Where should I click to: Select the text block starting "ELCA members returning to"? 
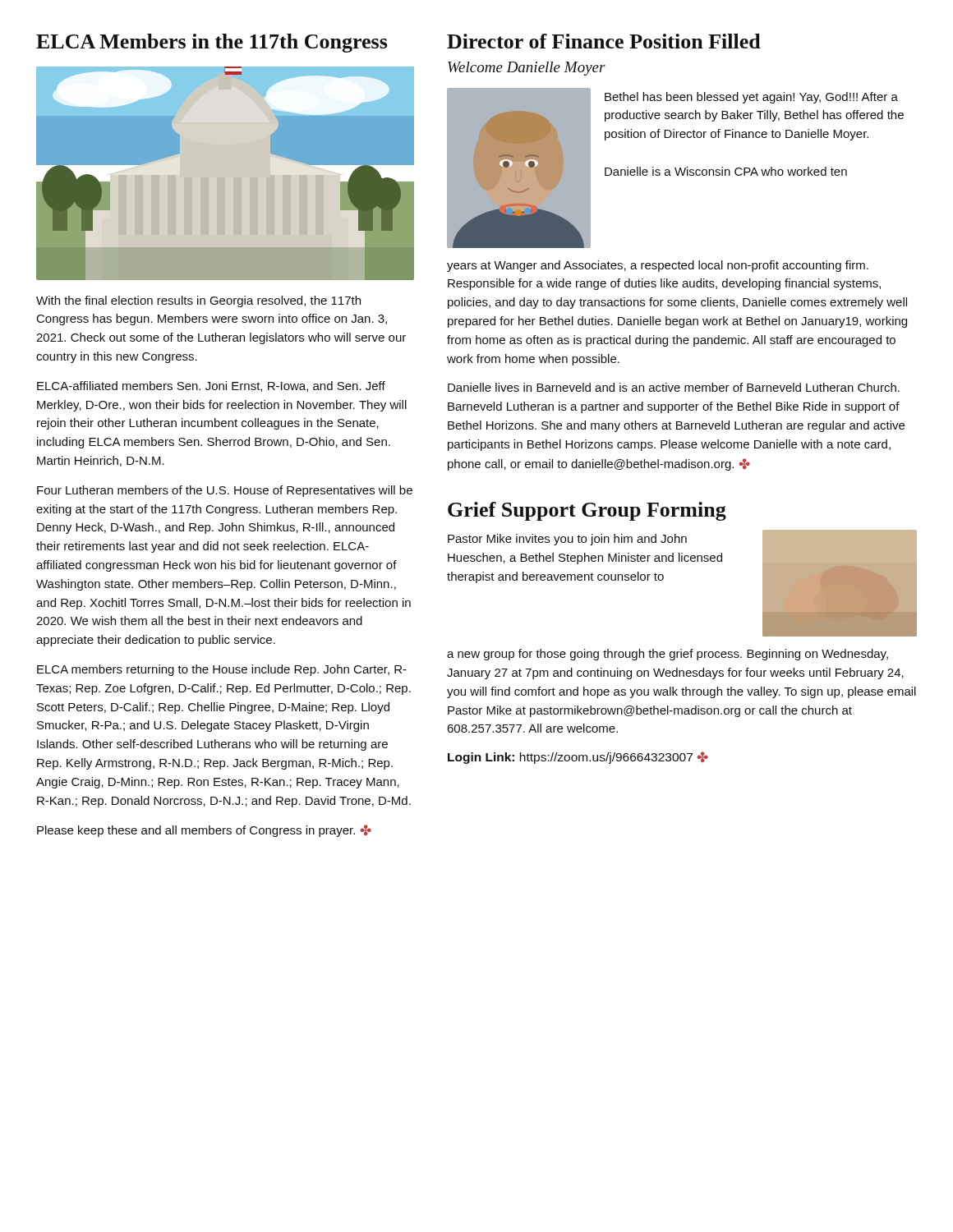[x=225, y=735]
